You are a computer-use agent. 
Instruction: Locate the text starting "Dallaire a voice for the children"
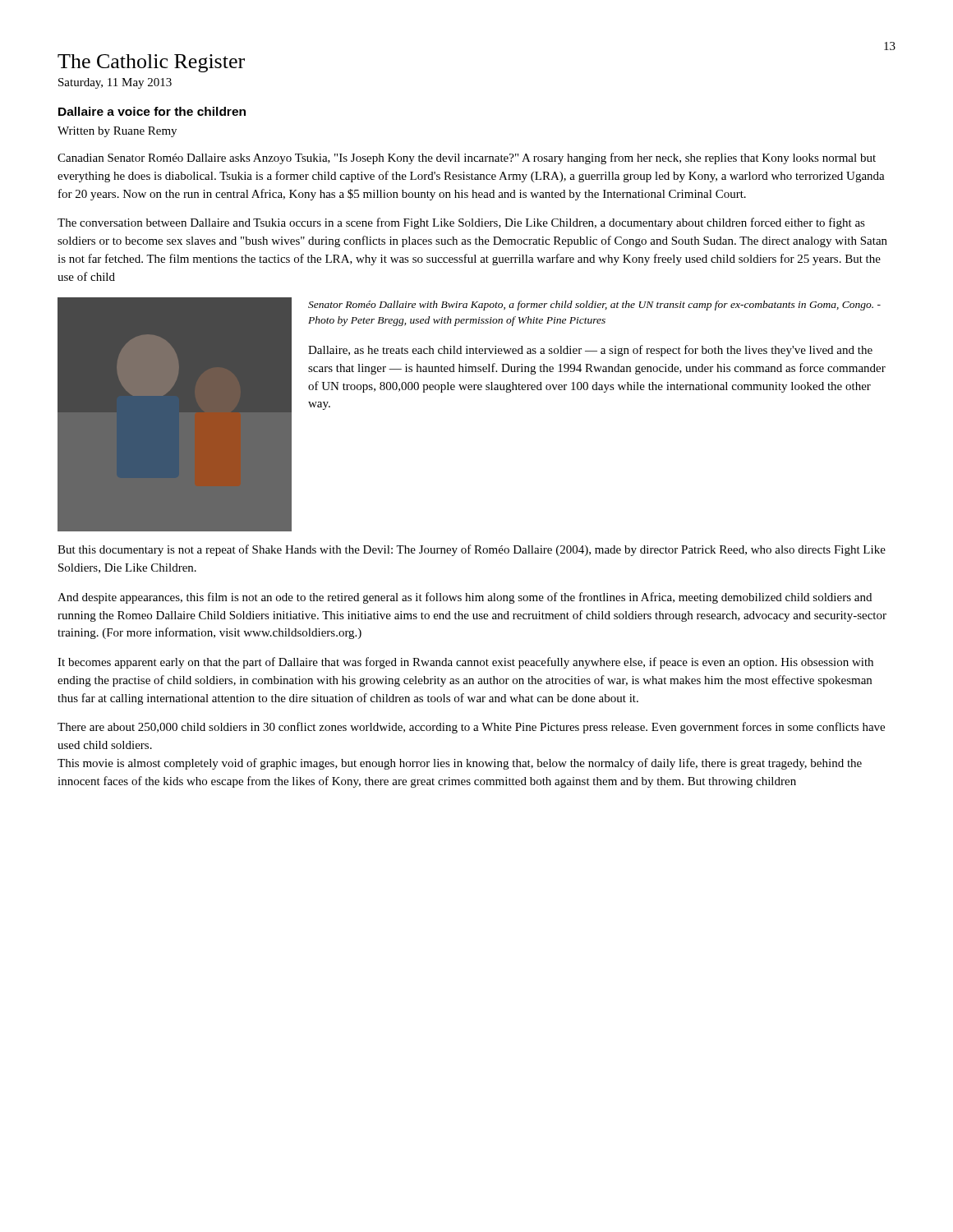[152, 111]
